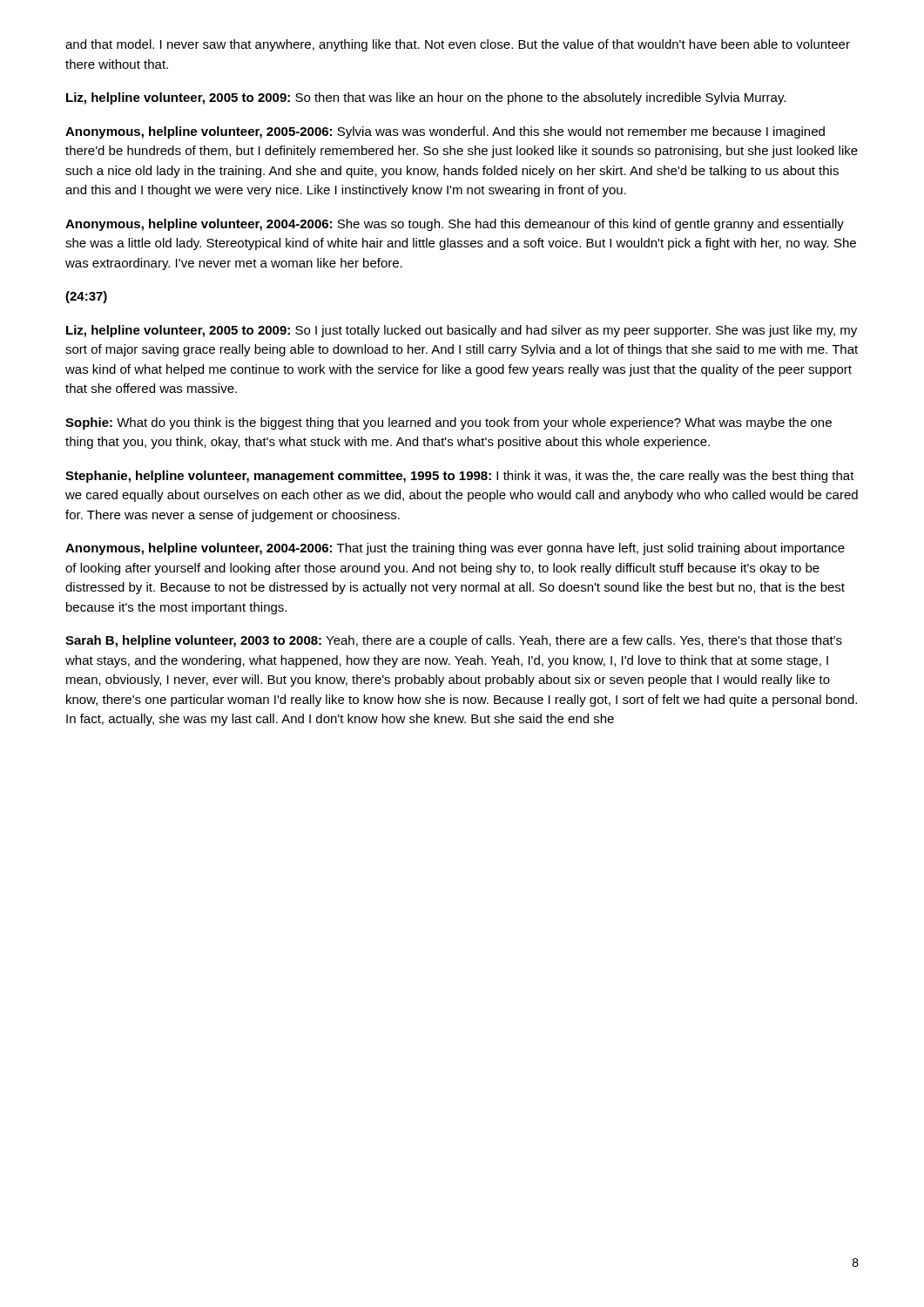Point to the text starting "Anonymous, helpline volunteer, 2004-2006: That just the training"
The image size is (924, 1307).
[455, 577]
